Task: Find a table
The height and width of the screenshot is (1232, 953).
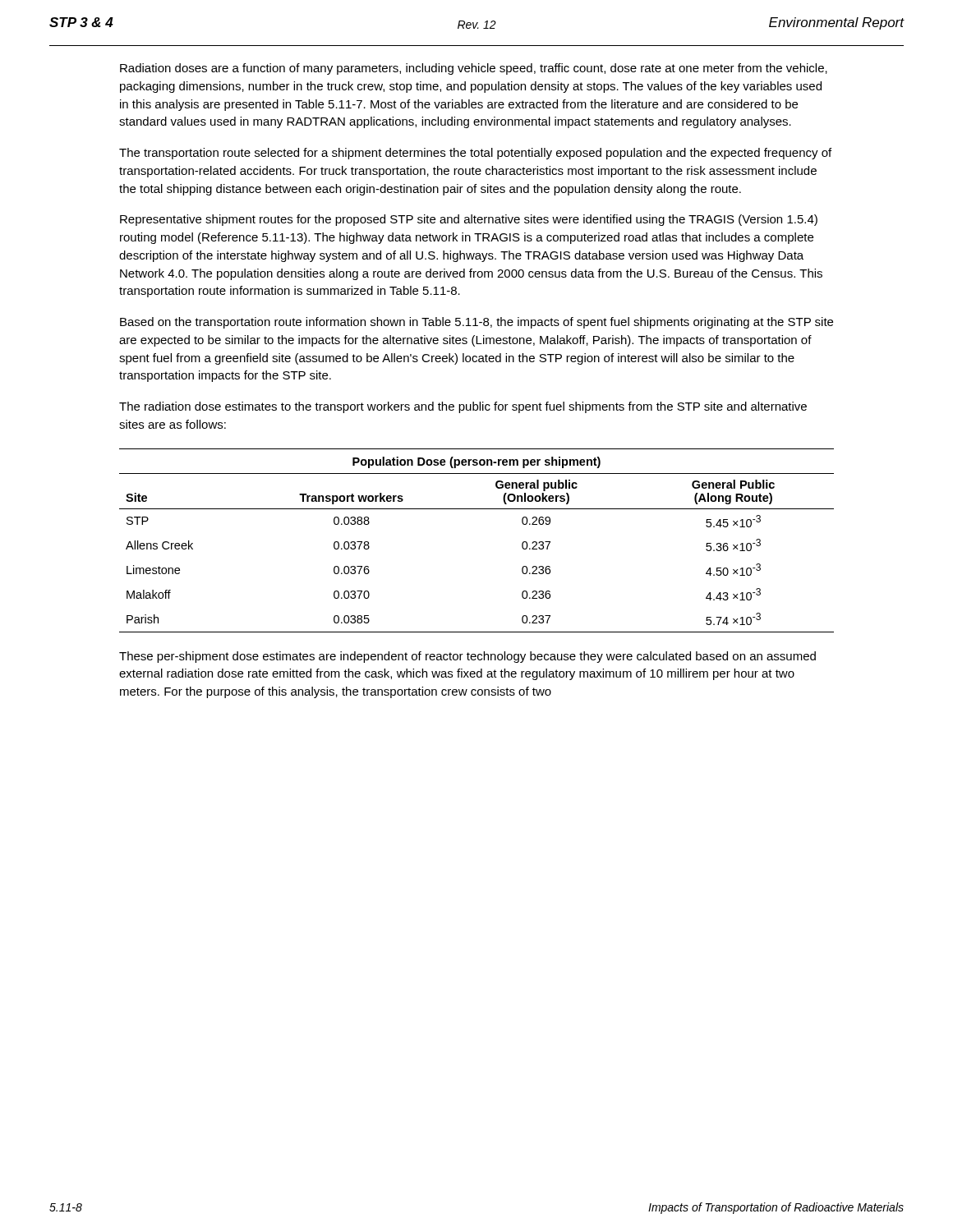Action: (476, 540)
